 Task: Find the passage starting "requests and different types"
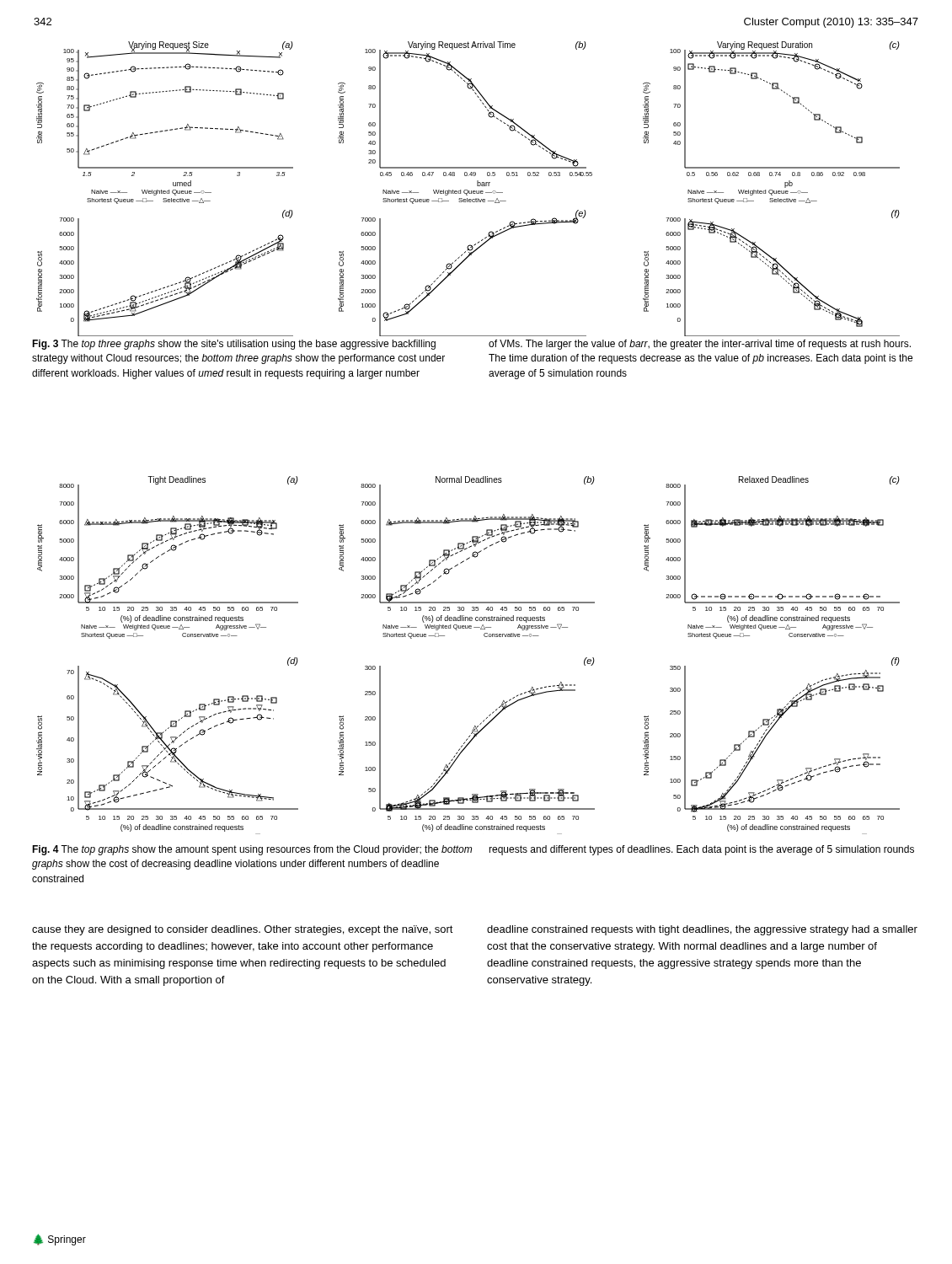coord(702,849)
